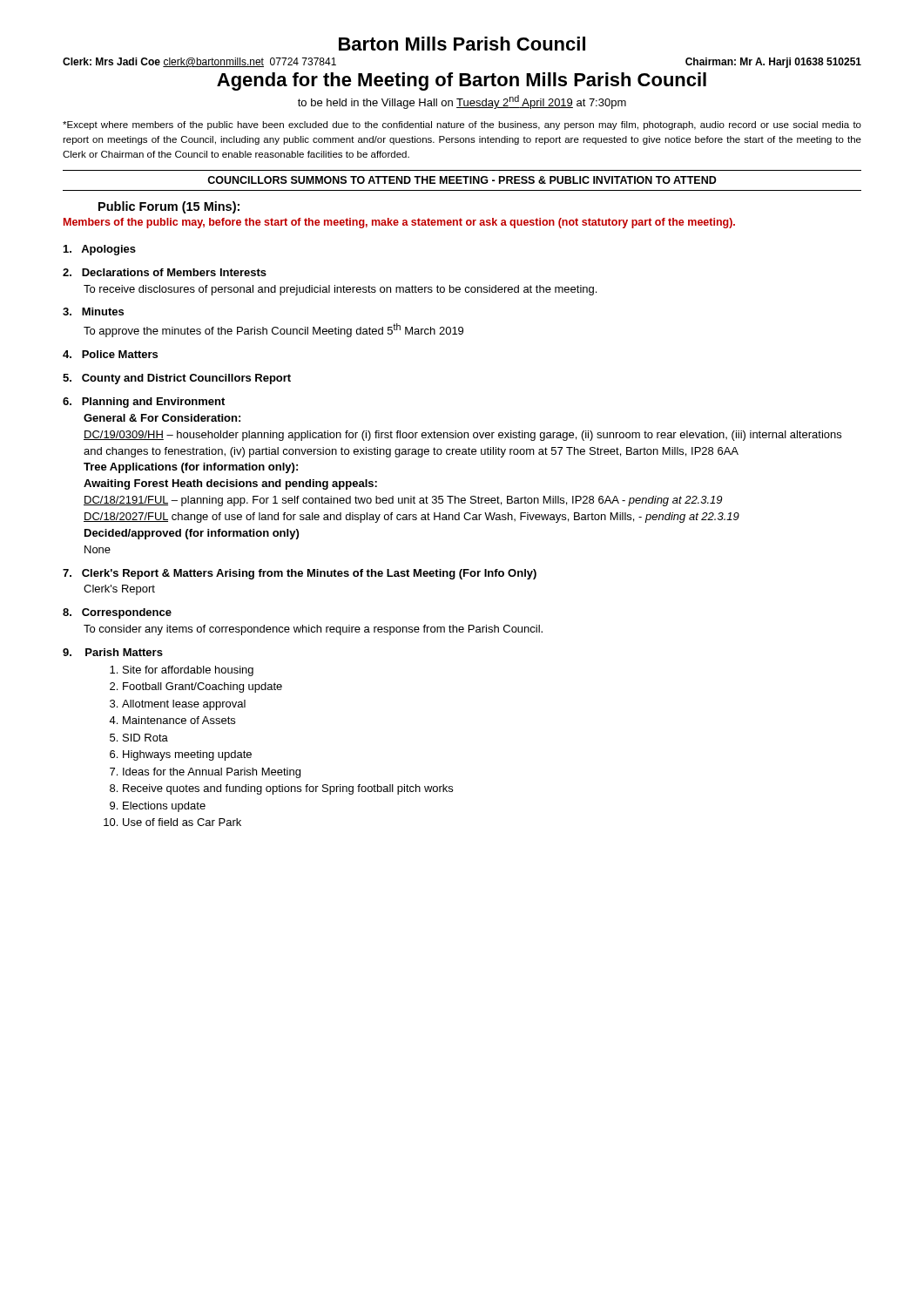Click on the block starting "2. Declarations of Members Interests To receive"
This screenshot has width=924, height=1307.
click(462, 281)
